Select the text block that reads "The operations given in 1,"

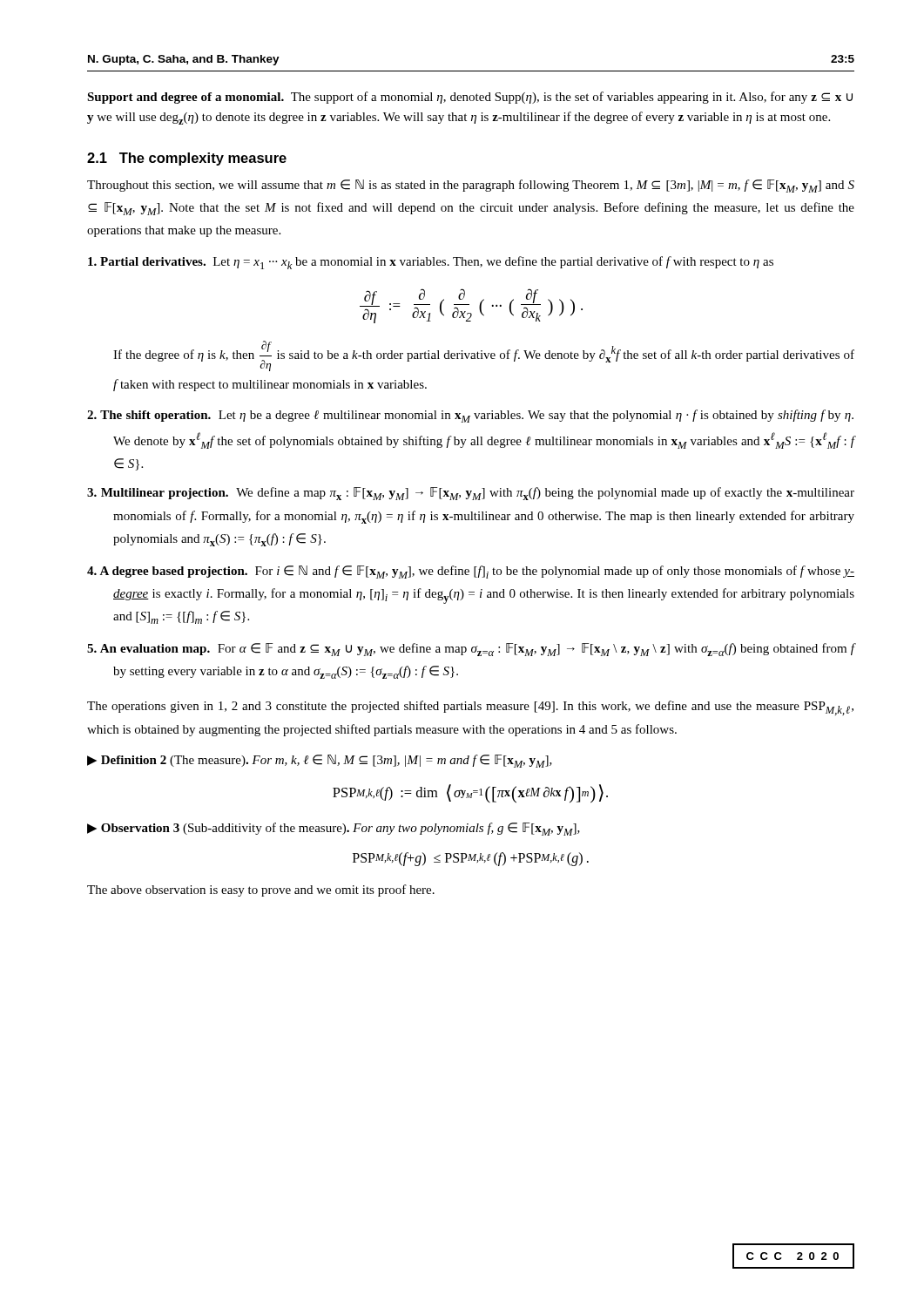[471, 718]
